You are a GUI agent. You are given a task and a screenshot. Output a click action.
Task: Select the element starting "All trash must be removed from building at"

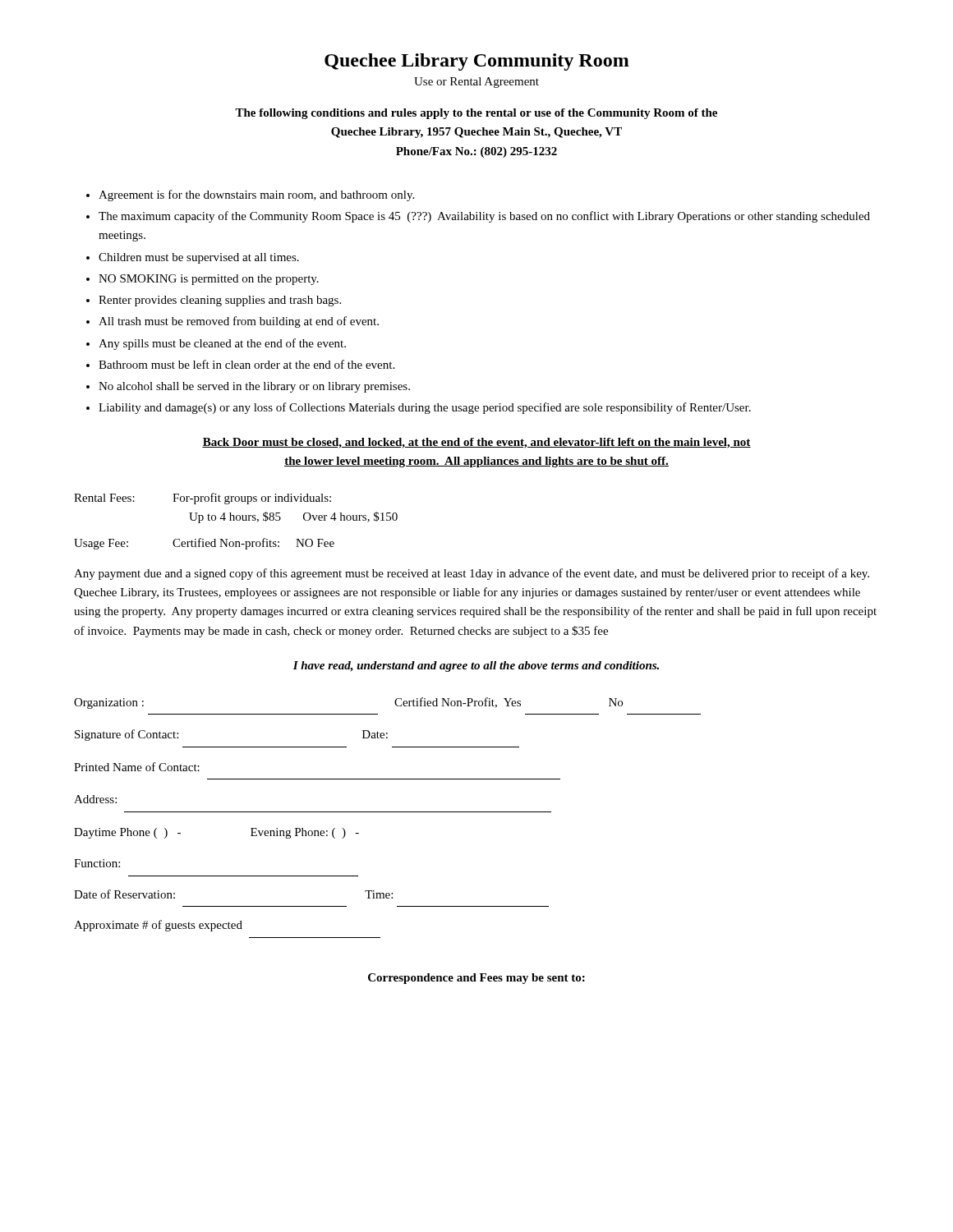coord(239,322)
